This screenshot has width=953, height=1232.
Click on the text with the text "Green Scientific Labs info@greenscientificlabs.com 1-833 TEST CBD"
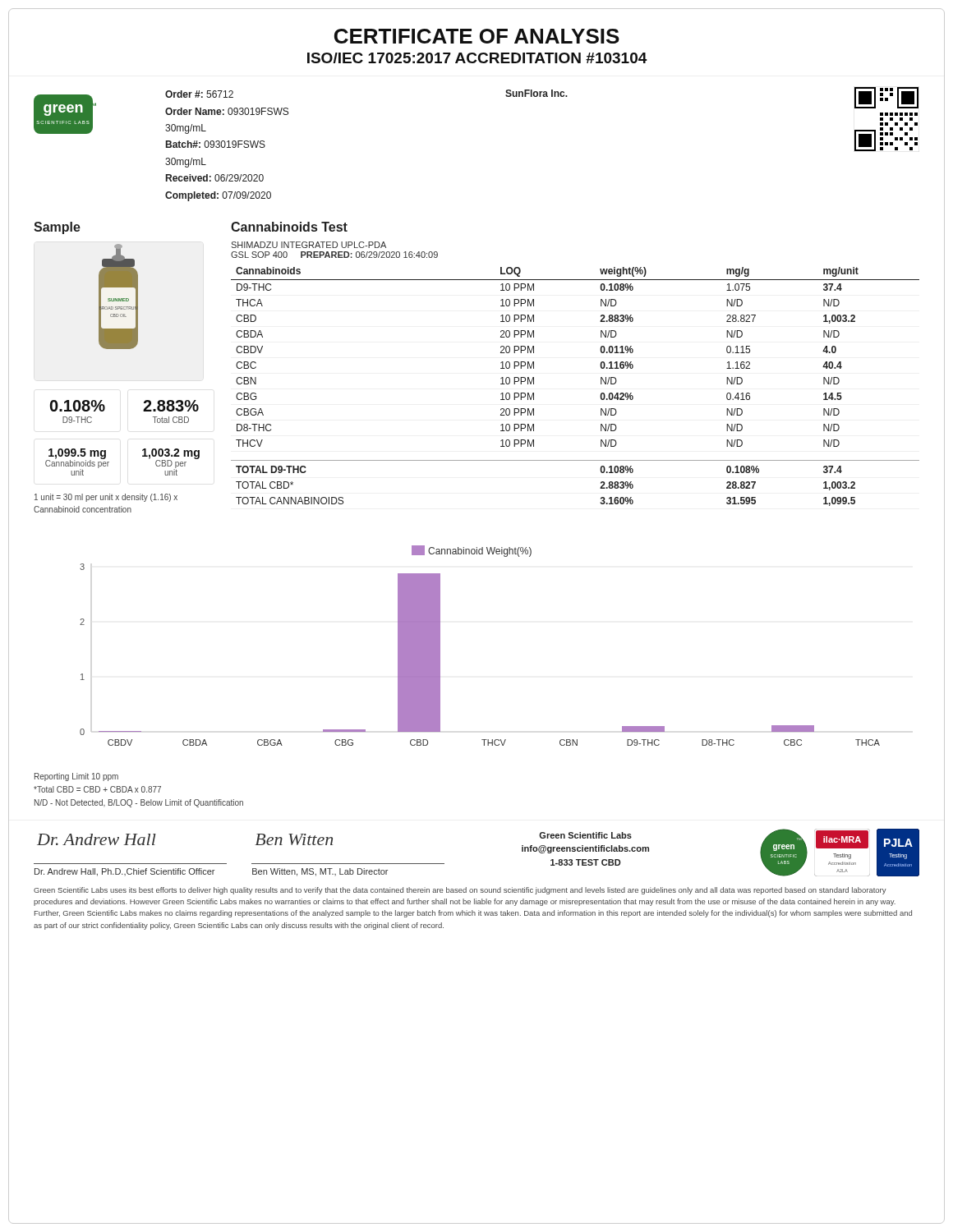[x=585, y=849]
